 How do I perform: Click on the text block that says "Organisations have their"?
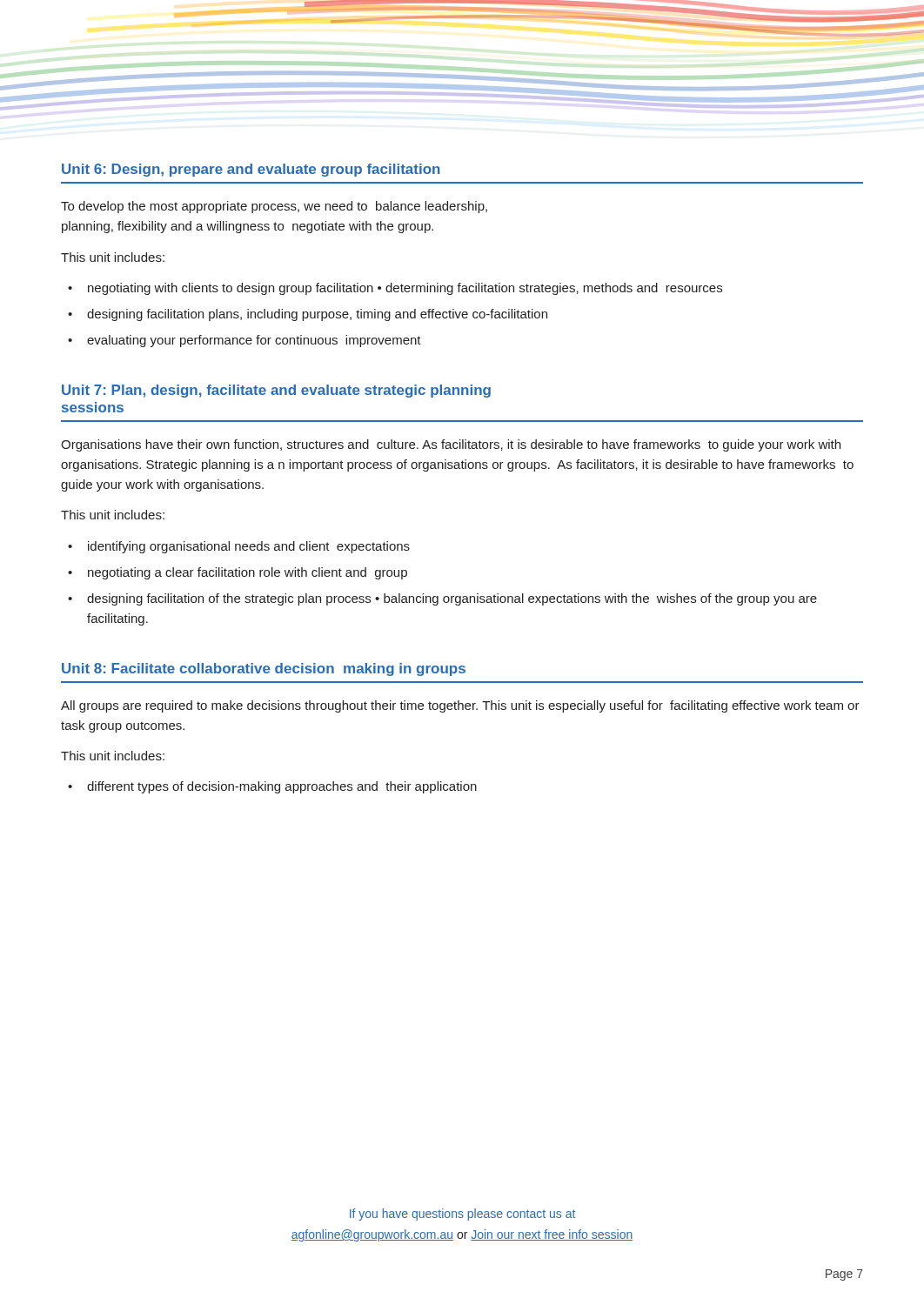click(457, 464)
